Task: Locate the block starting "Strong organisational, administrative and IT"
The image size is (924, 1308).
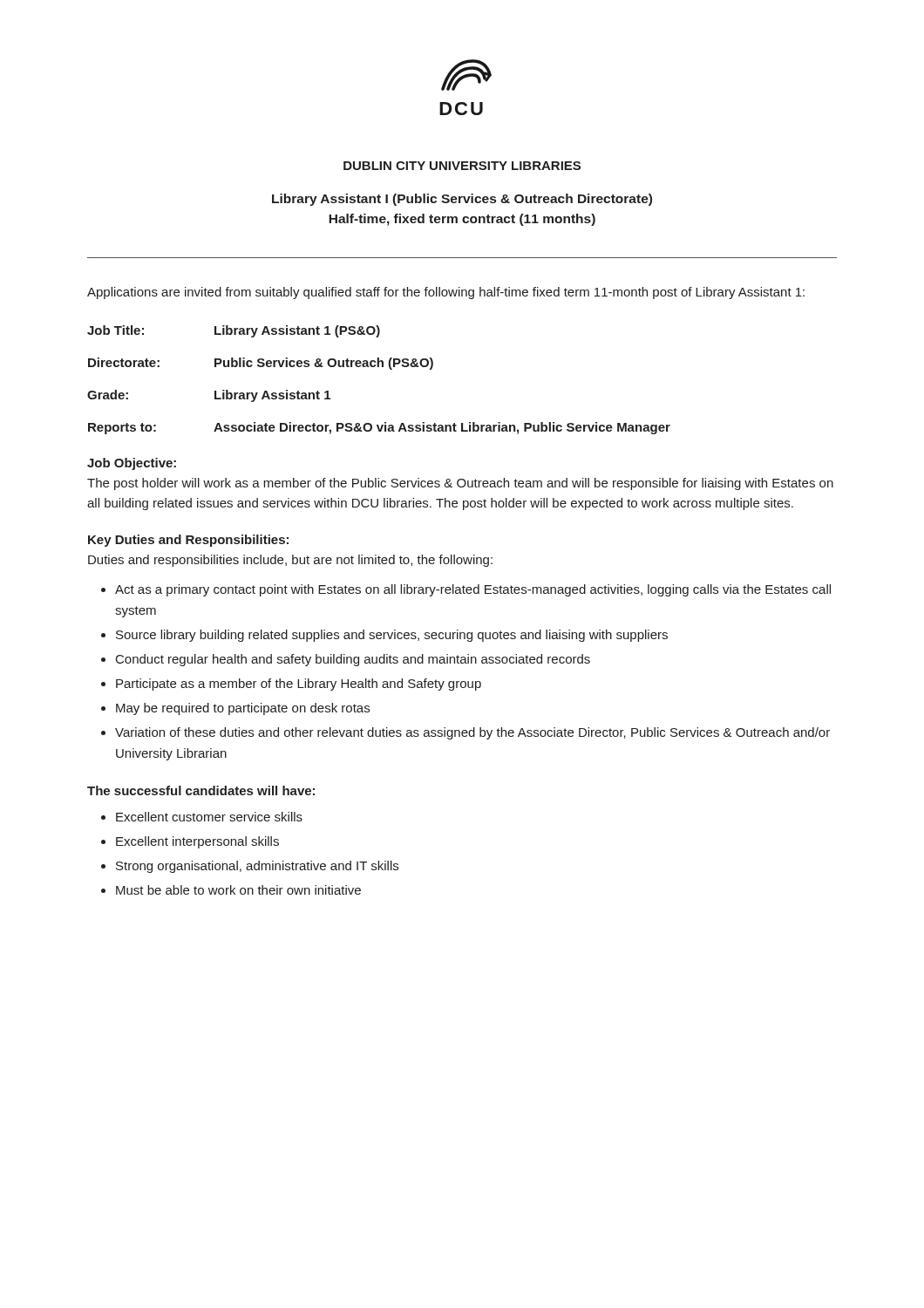Action: point(257,865)
